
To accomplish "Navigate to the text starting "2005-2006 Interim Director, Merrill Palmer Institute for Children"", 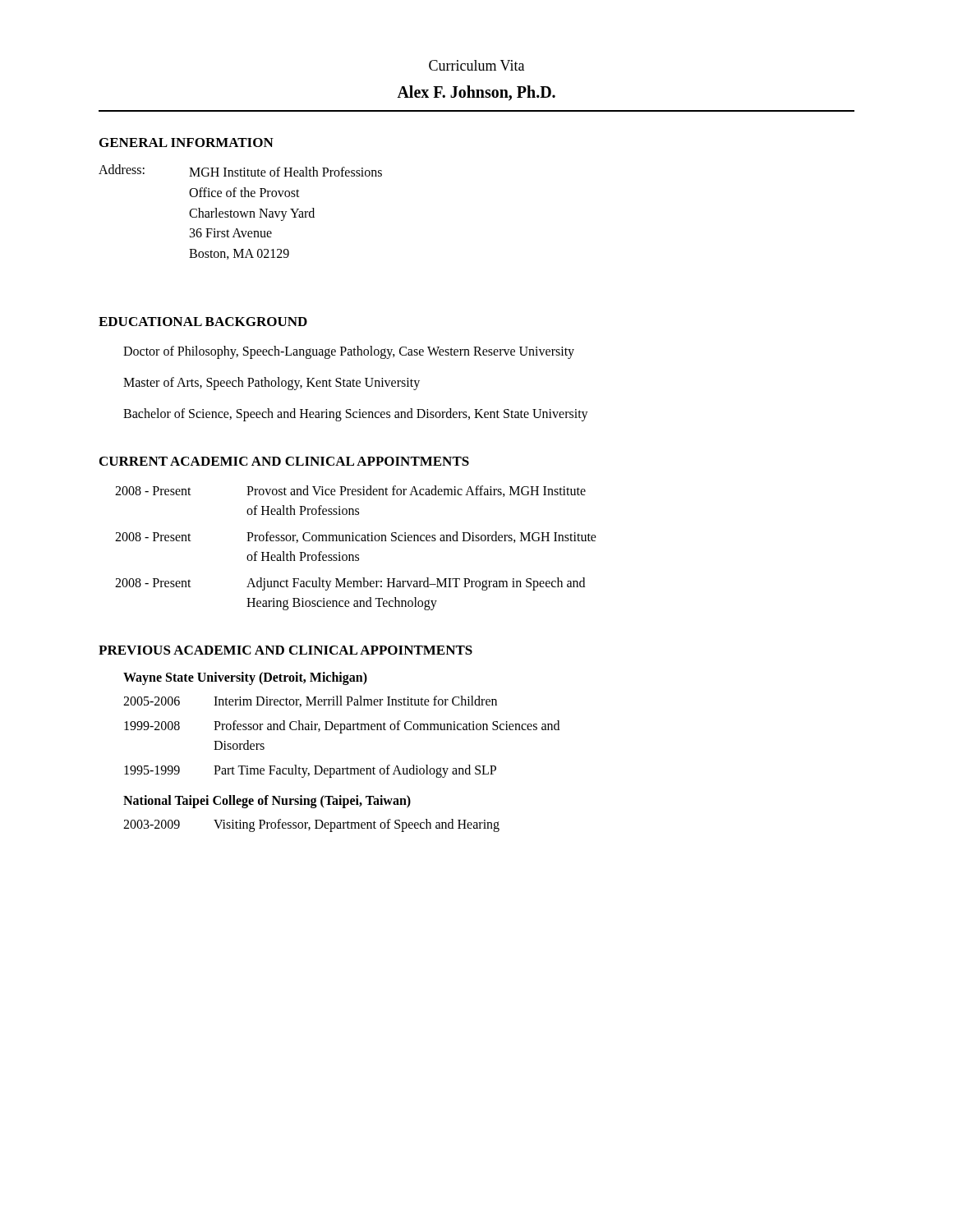I will click(489, 701).
